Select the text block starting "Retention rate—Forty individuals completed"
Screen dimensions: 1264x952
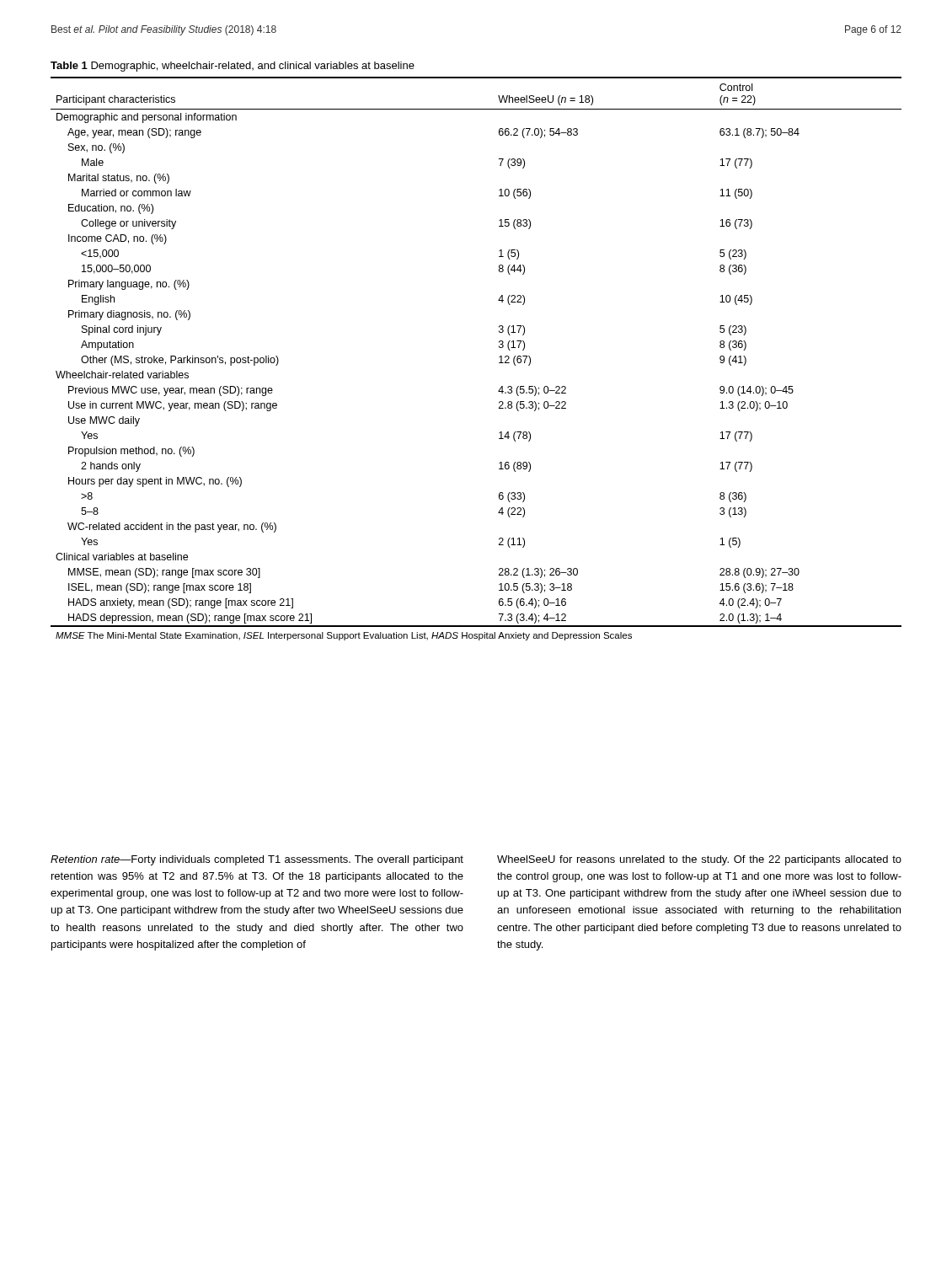pyautogui.click(x=257, y=902)
